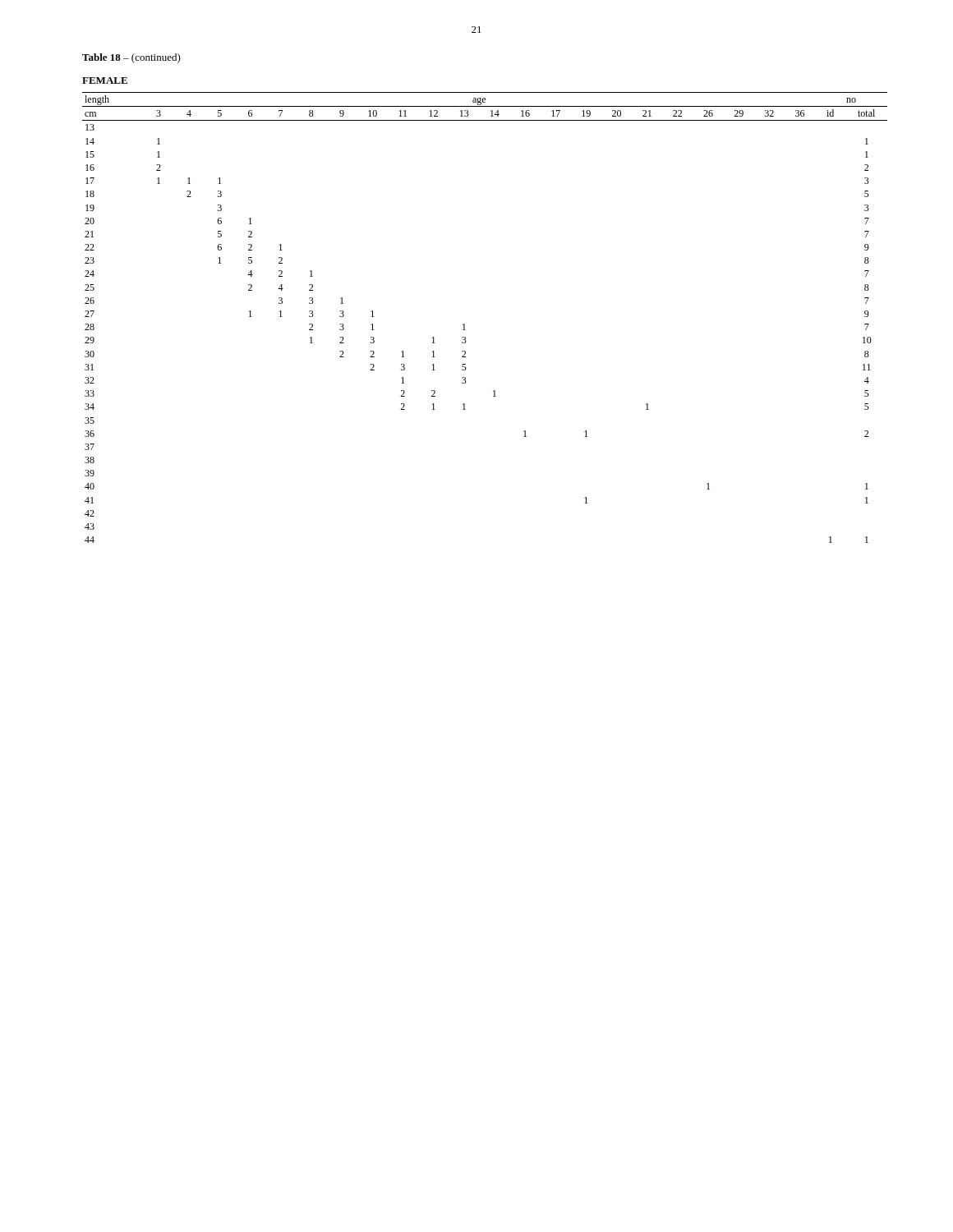
Task: Find the table that mentions "total"
Action: [x=493, y=319]
